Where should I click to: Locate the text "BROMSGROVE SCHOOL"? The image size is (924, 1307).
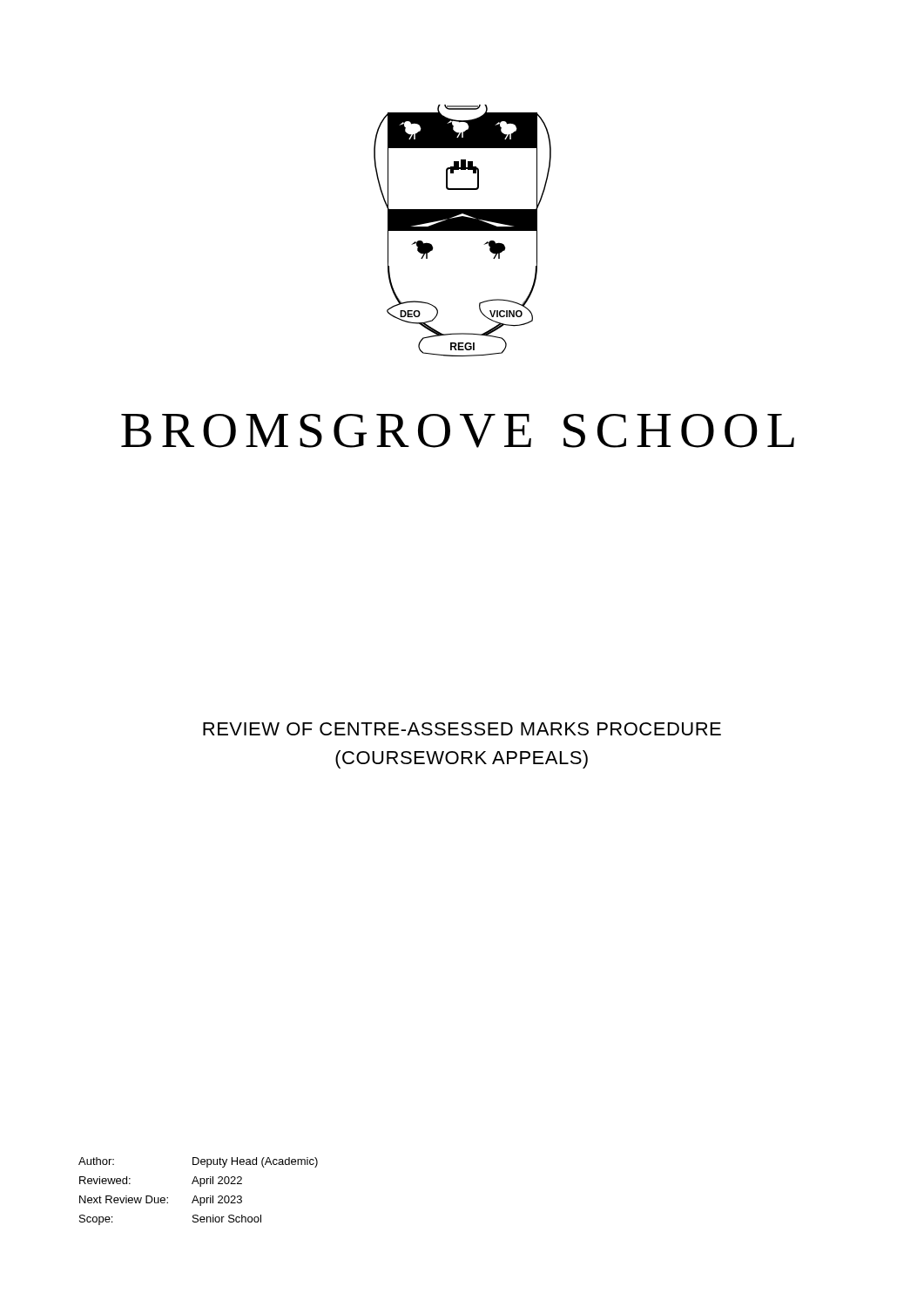pos(462,430)
